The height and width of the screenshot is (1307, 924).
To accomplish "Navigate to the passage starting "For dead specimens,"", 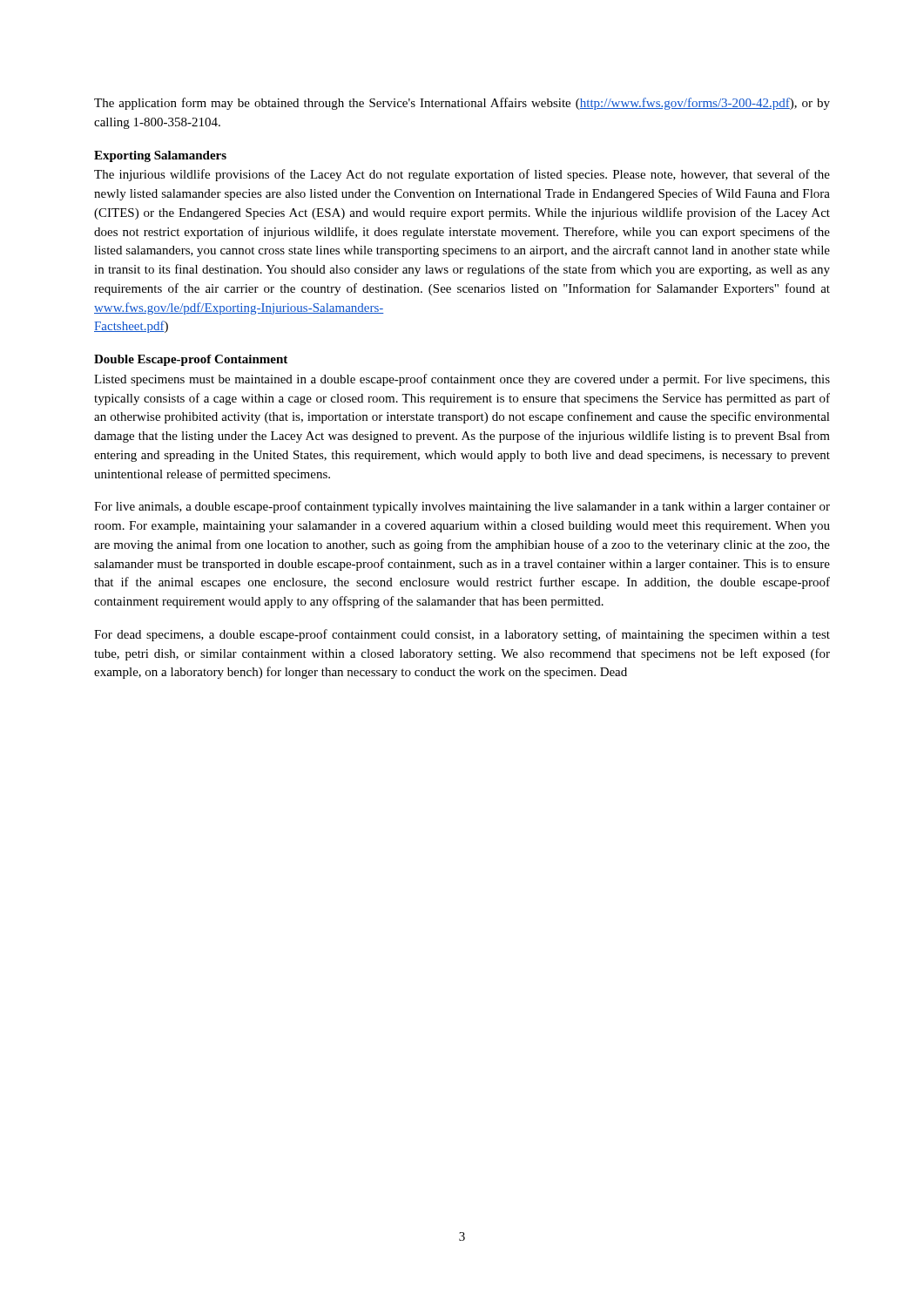I will pyautogui.click(x=462, y=653).
